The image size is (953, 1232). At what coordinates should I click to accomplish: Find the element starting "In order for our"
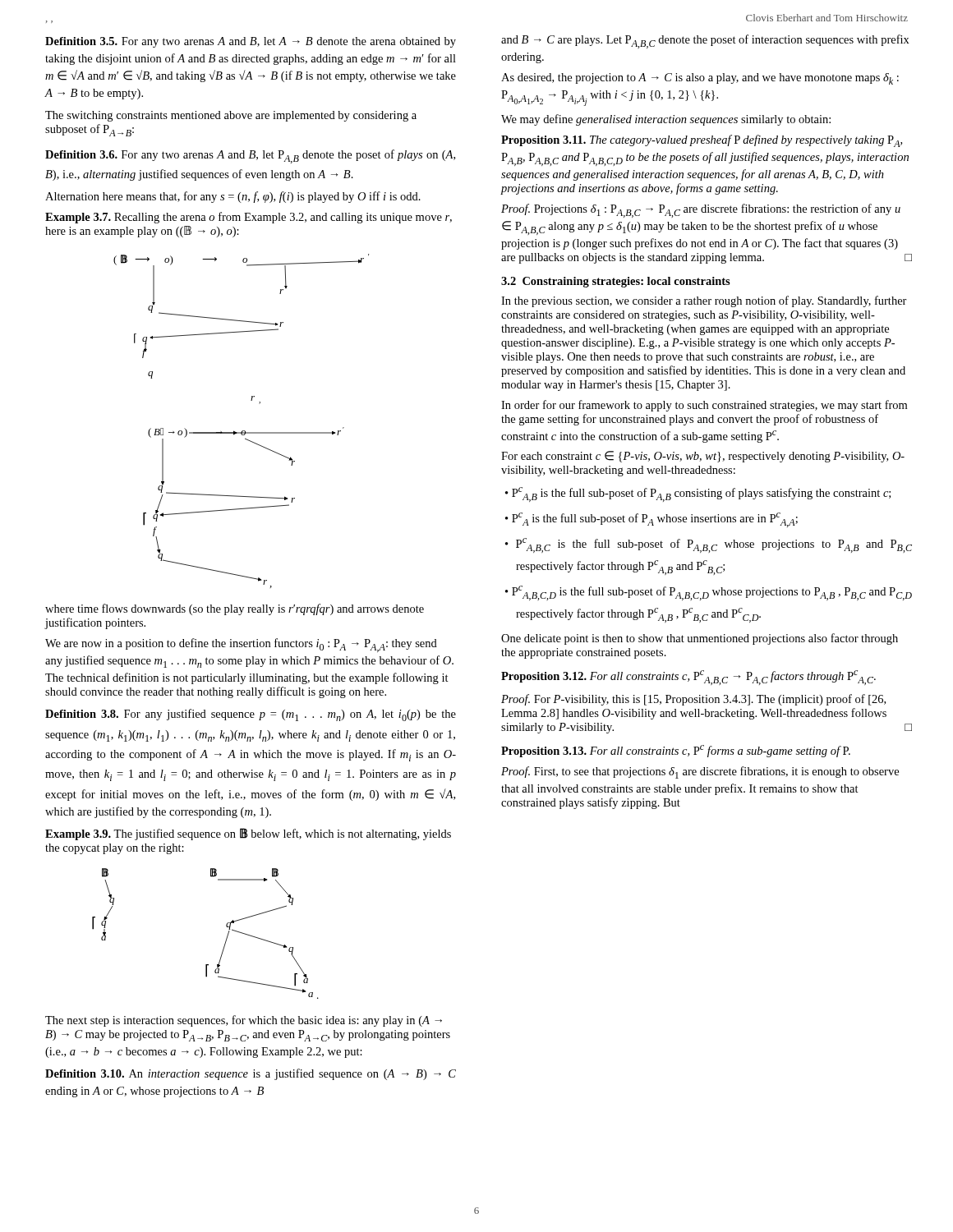pyautogui.click(x=704, y=420)
